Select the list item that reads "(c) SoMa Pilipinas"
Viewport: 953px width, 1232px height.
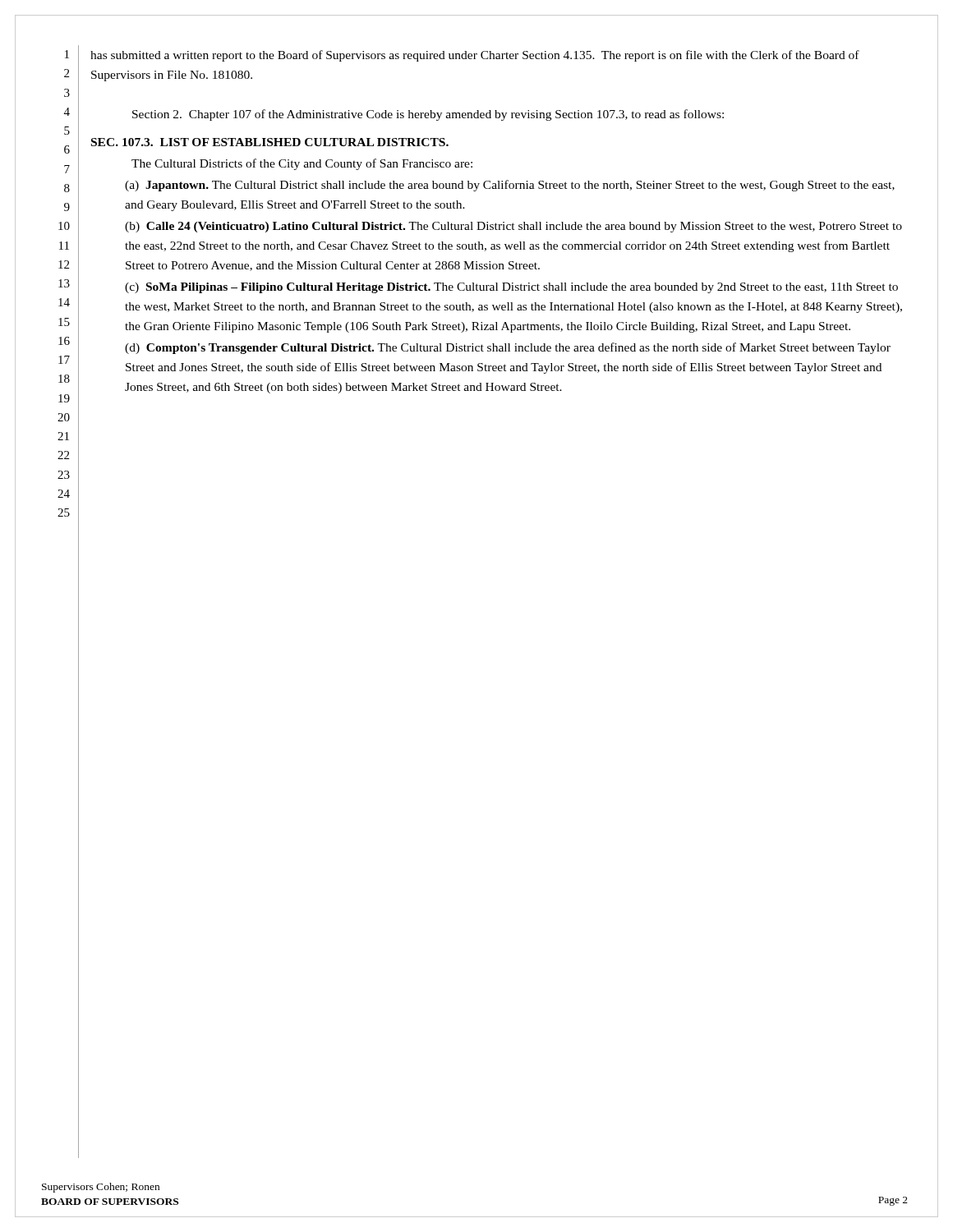(514, 306)
